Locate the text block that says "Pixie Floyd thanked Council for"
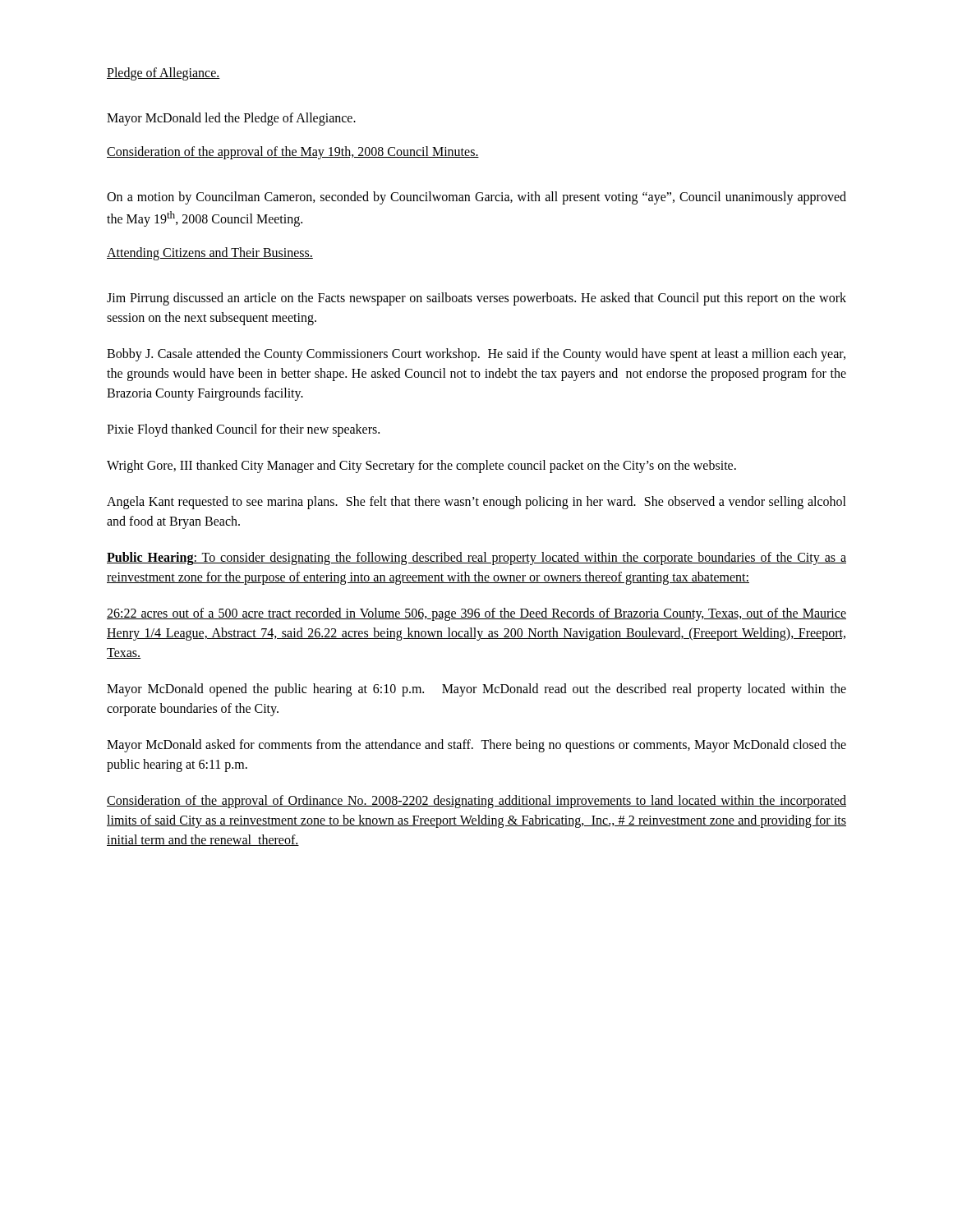This screenshot has height=1232, width=953. 243,430
